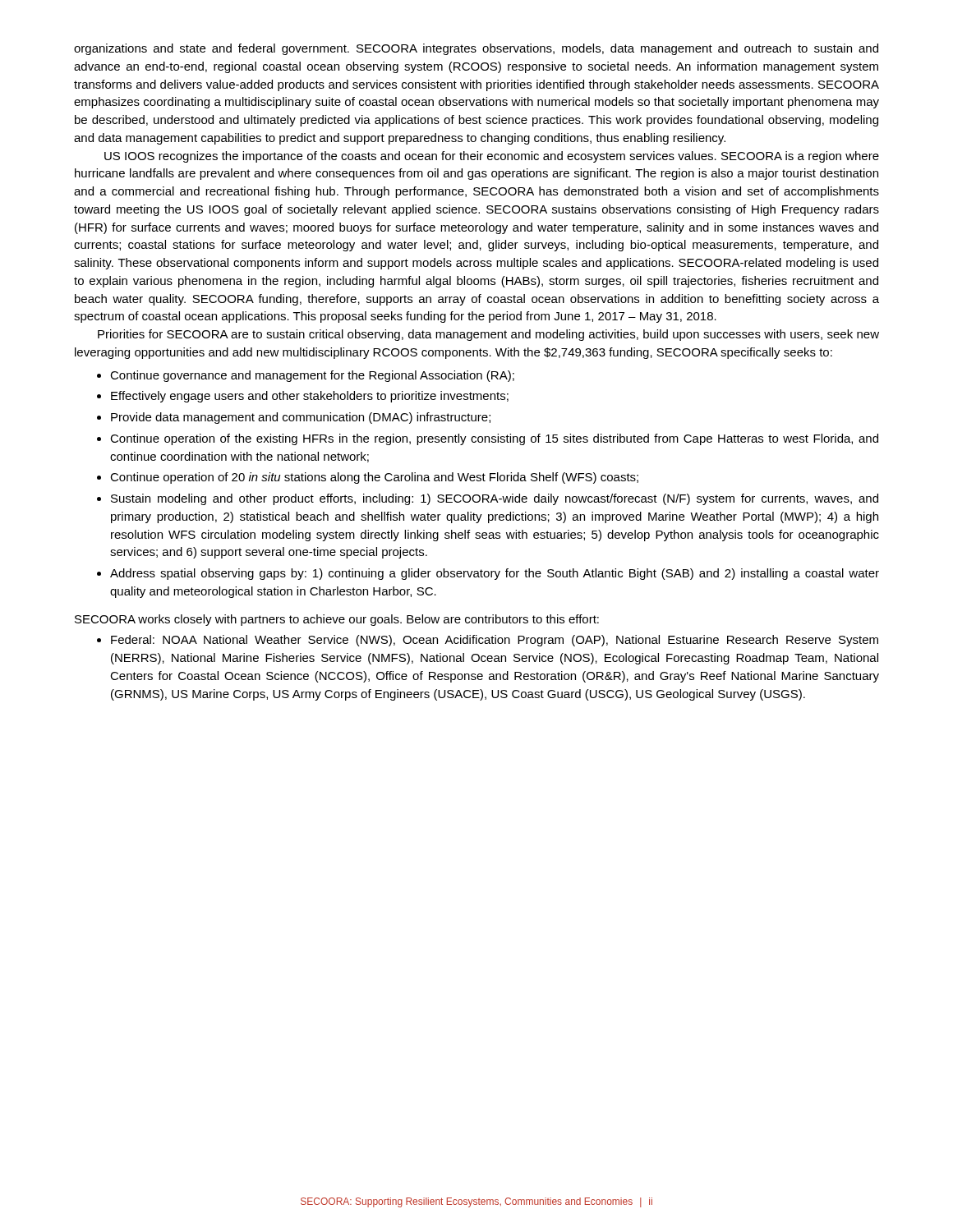This screenshot has width=953, height=1232.
Task: Find the region starting "SECOORA works closely with partners"
Action: point(476,619)
